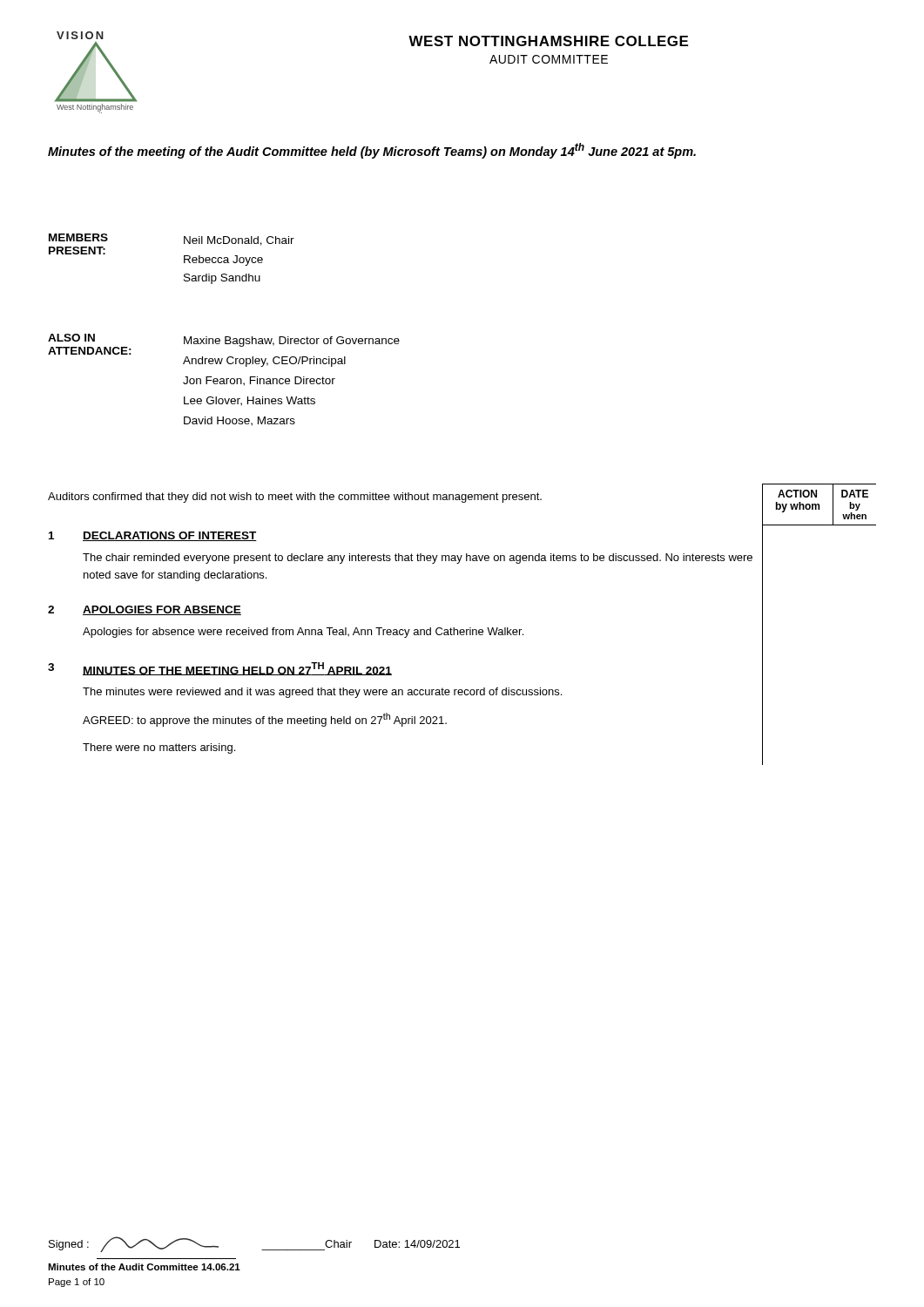Point to the block starting "MINUTES OF THE MEETING HELD ON"
Viewport: 924px width, 1307px height.
coord(237,668)
